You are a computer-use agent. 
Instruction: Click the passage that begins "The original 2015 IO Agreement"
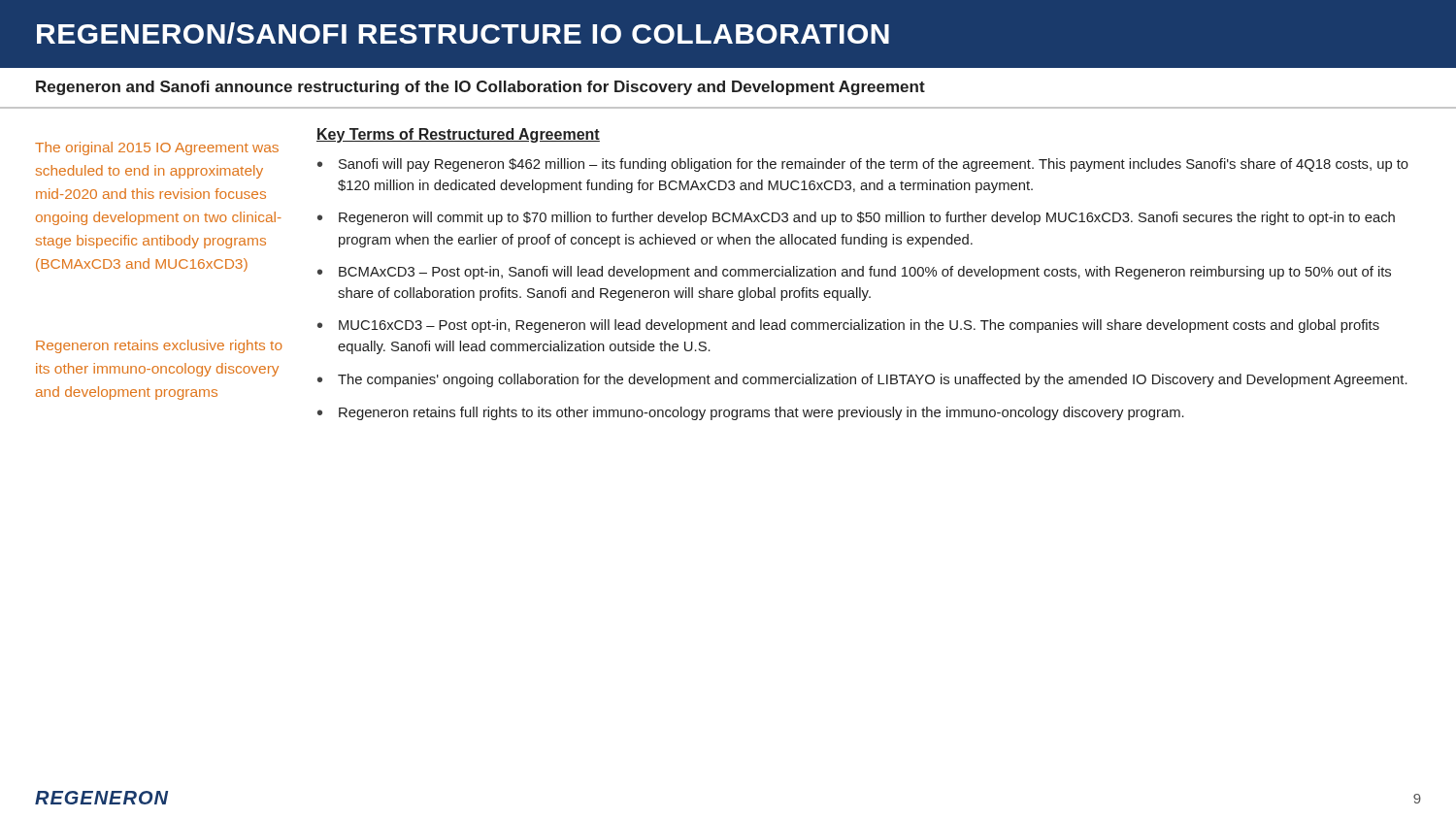tap(158, 205)
